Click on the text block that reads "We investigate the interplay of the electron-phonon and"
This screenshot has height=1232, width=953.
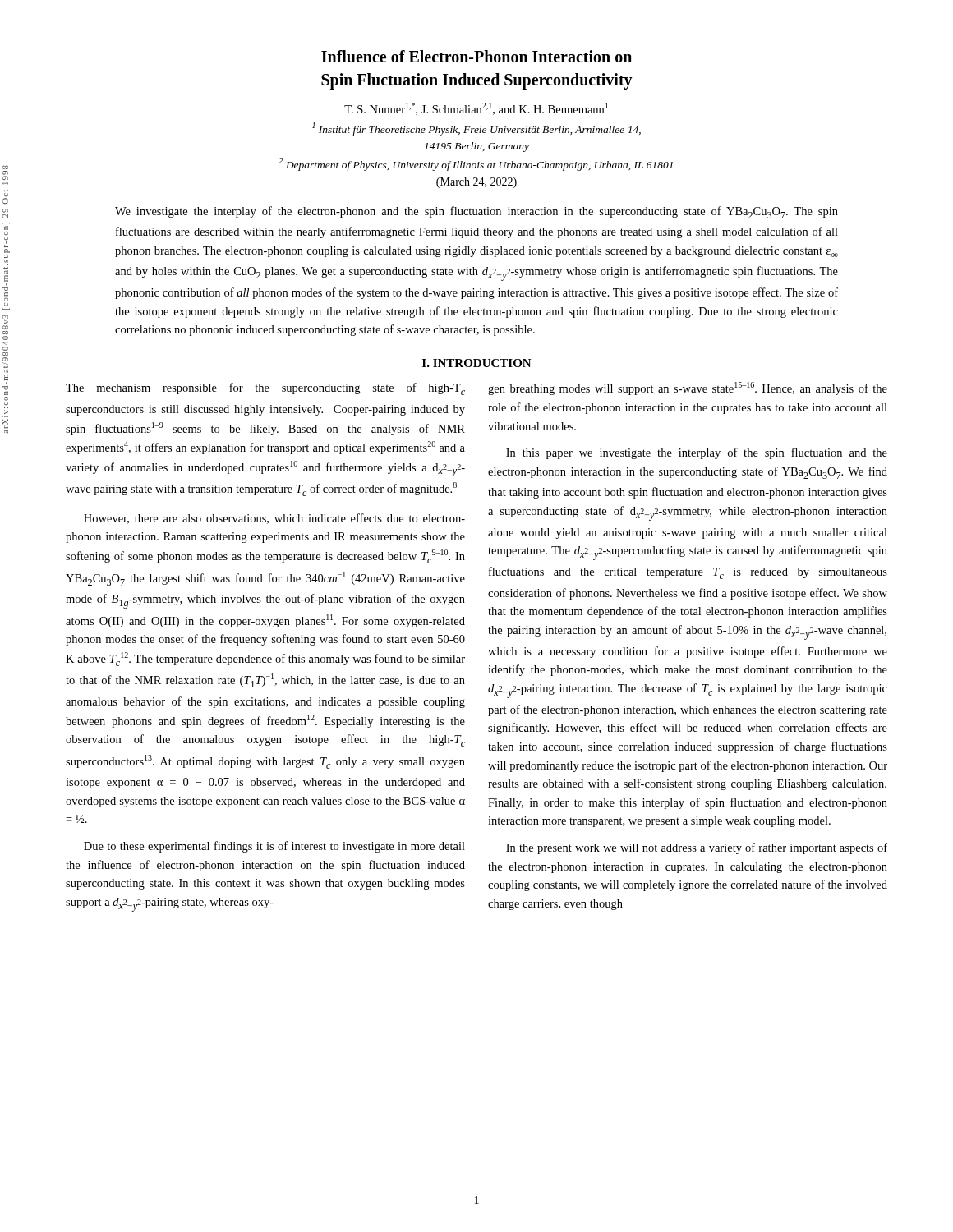[x=476, y=270]
